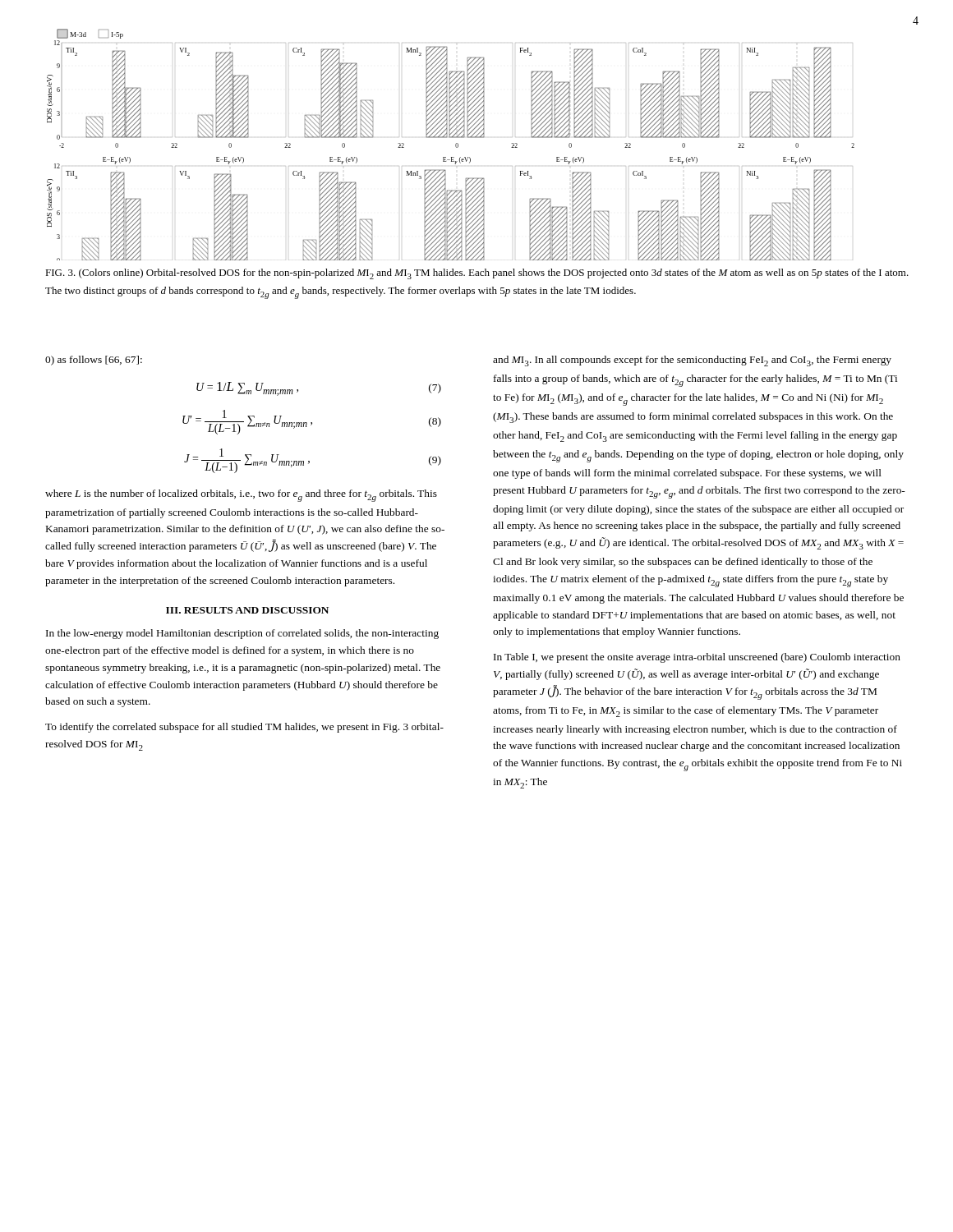Locate the formula that says "J = 1L(L−1) ∑m≠n Umn;nm , (9)"
The height and width of the screenshot is (1232, 953).
313,460
